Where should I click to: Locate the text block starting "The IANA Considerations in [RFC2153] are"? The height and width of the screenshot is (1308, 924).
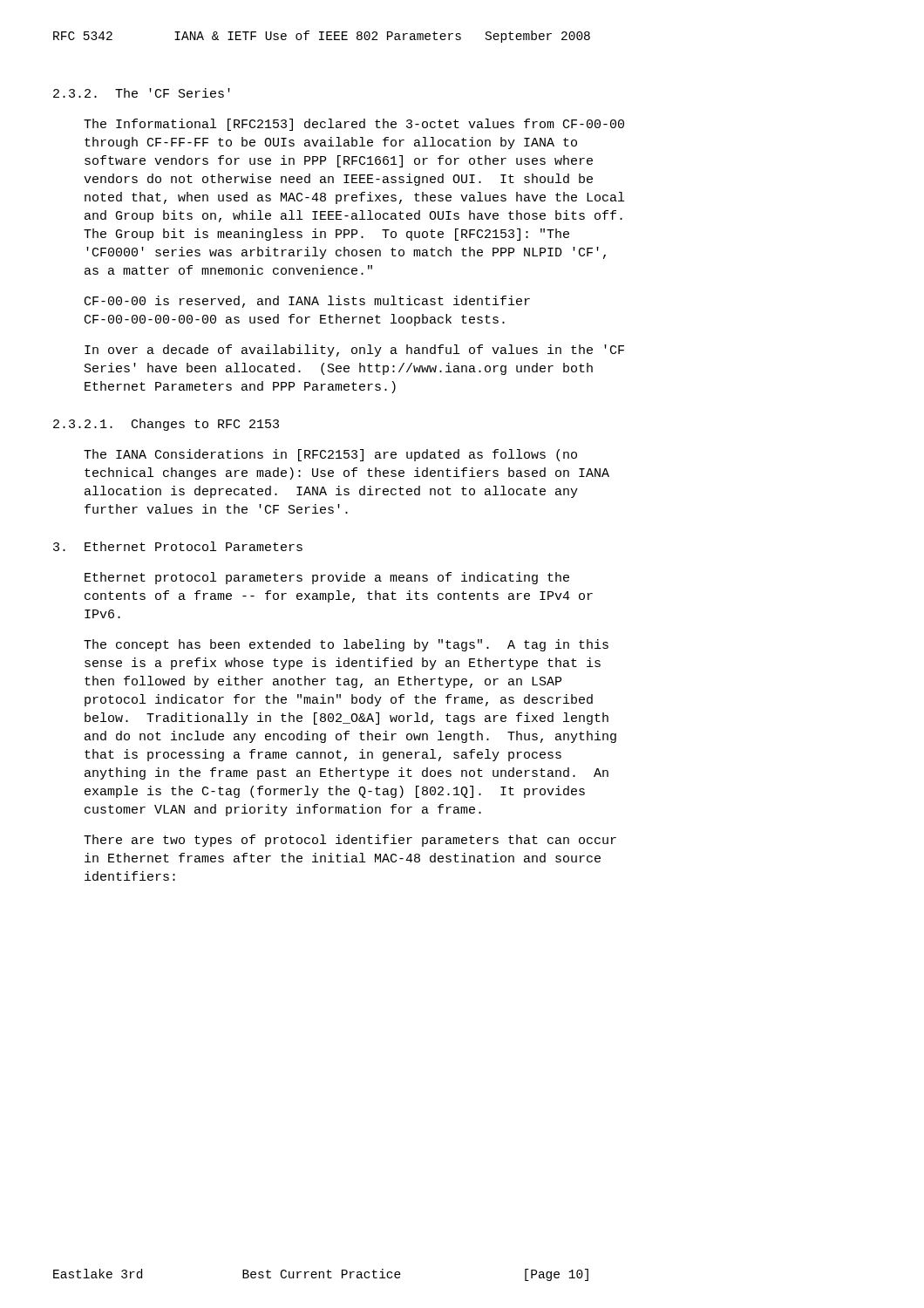coord(347,483)
